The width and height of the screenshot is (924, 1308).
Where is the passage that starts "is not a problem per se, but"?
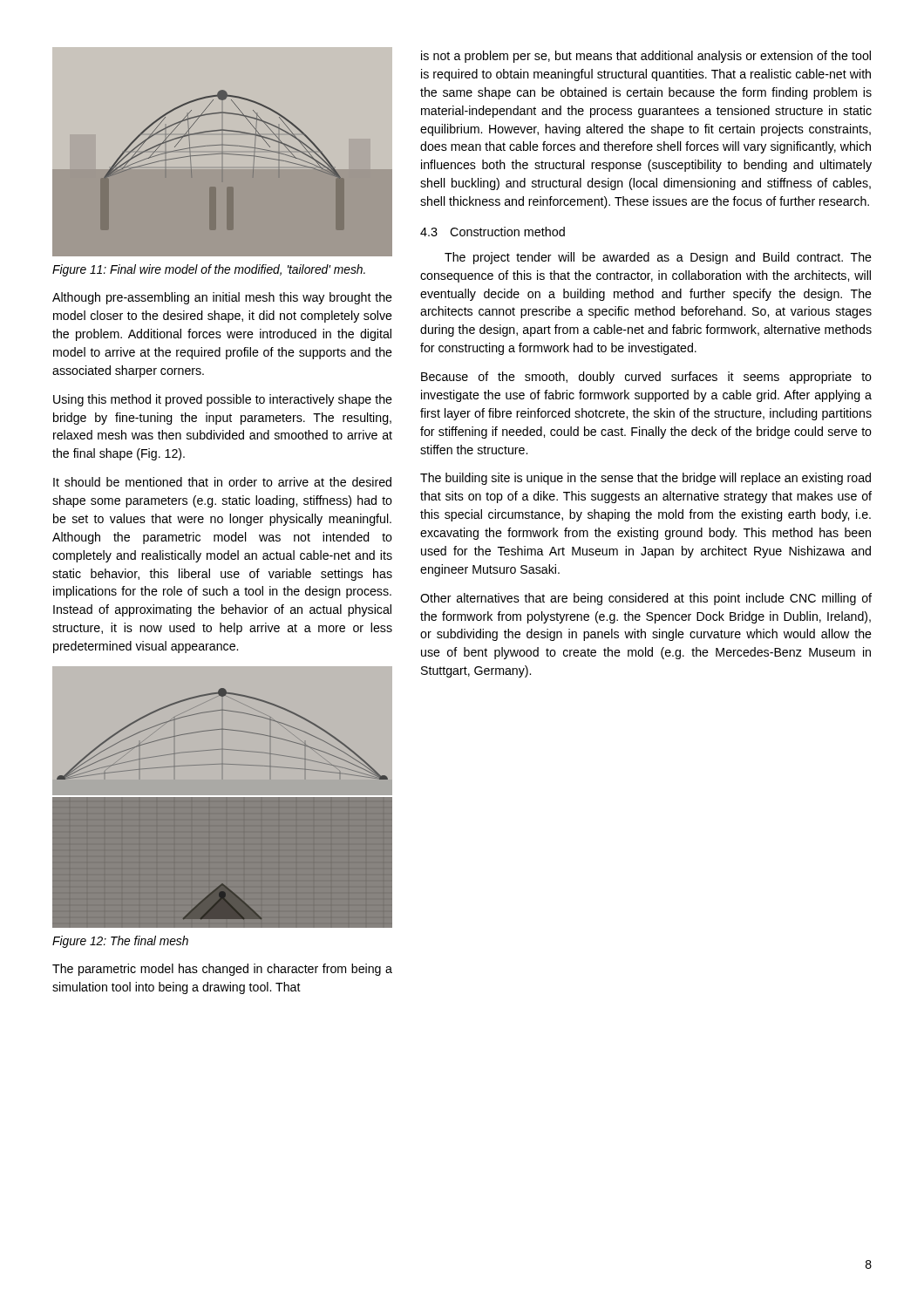(646, 129)
